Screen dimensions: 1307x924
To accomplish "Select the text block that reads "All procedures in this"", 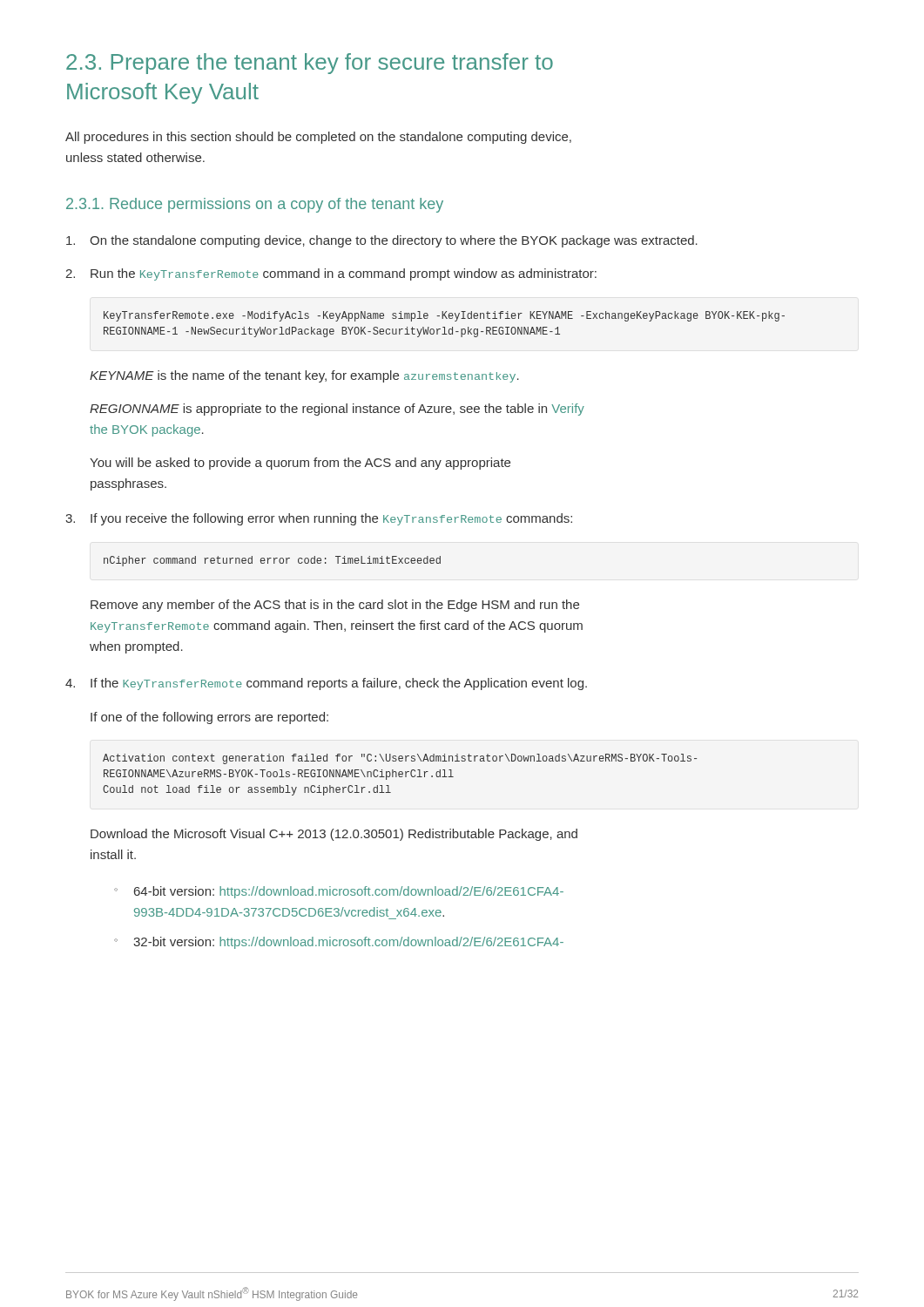I will [x=462, y=147].
